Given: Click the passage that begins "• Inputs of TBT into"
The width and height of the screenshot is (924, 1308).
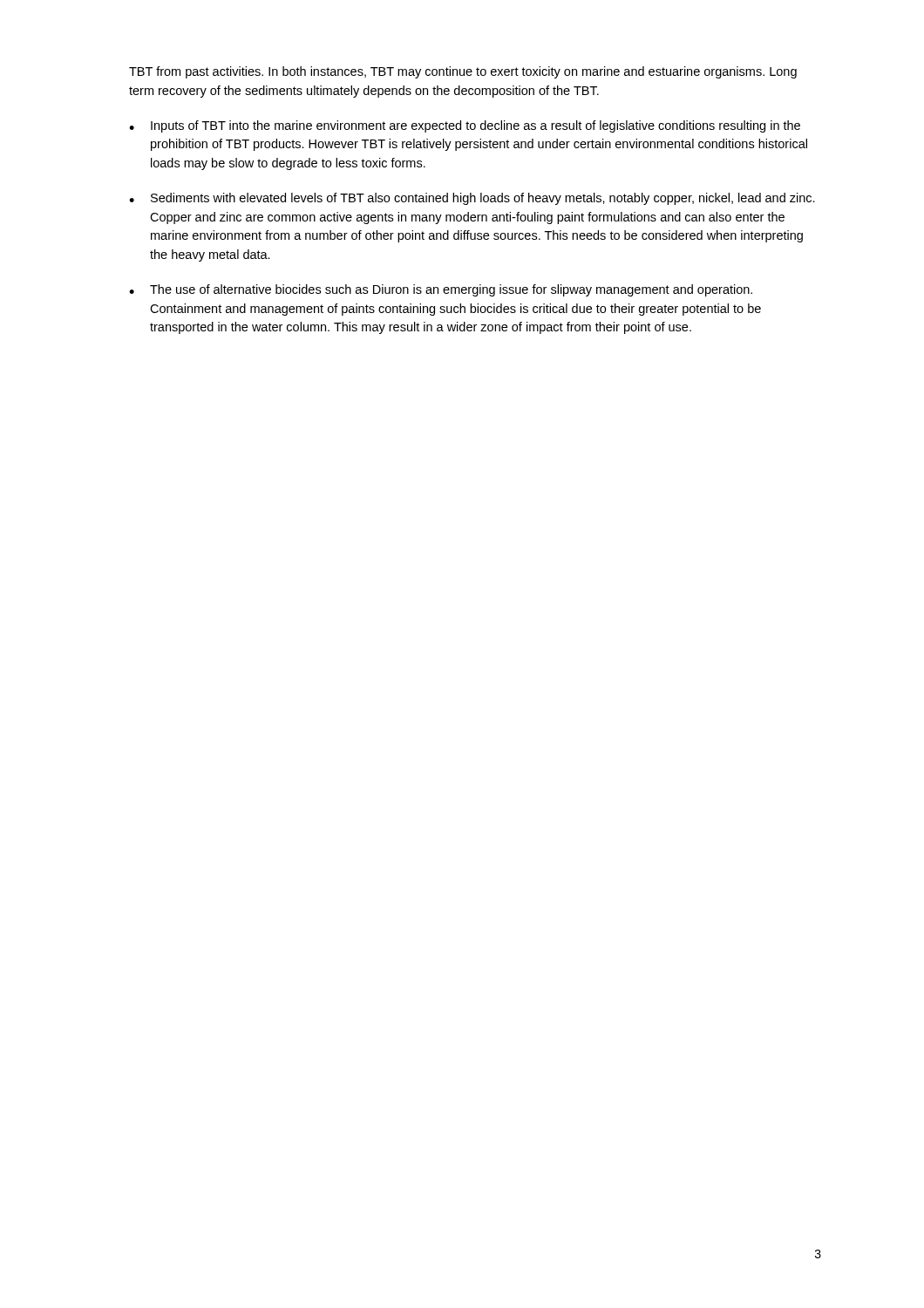Looking at the screenshot, I should [475, 145].
